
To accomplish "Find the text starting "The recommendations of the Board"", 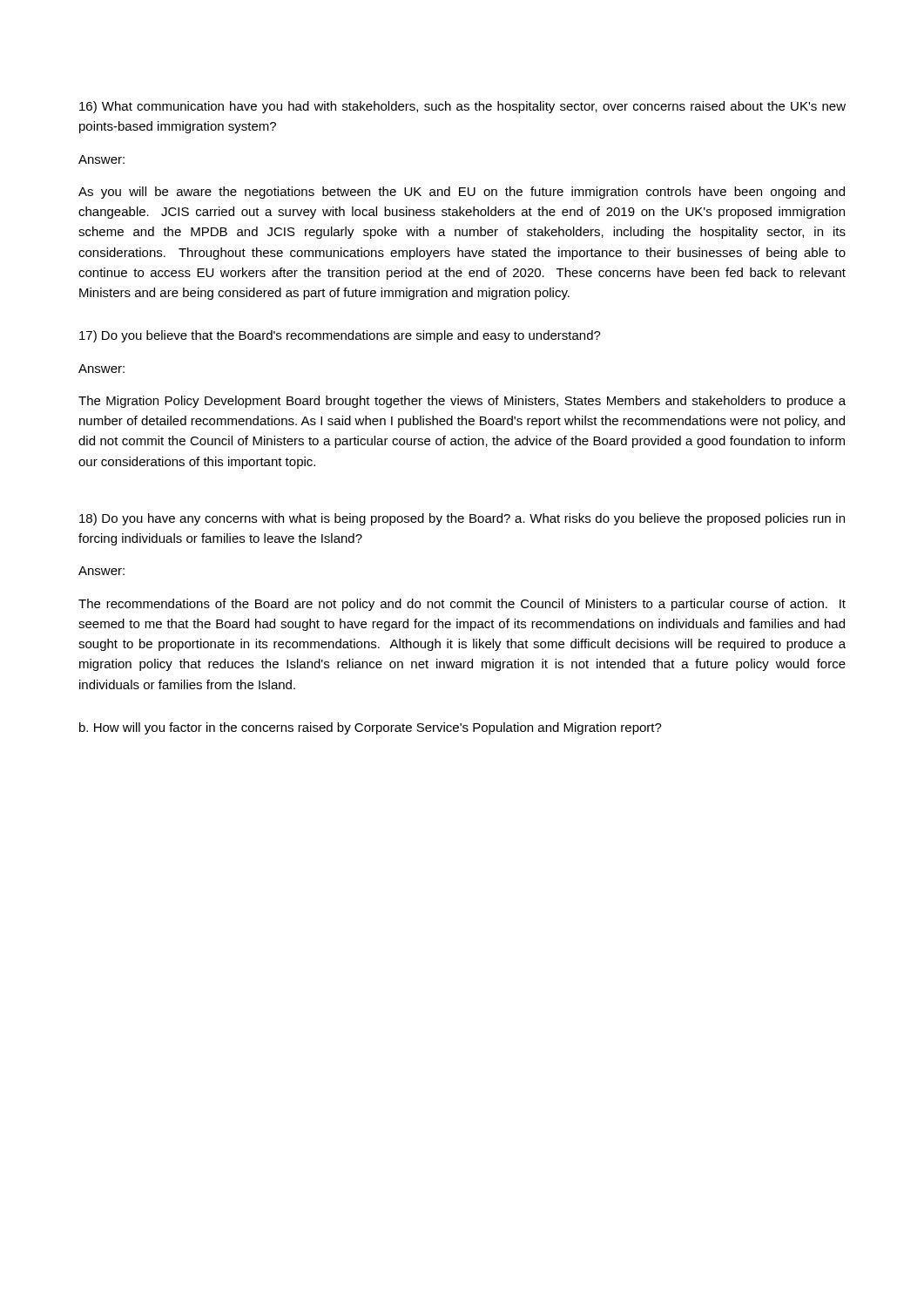I will tap(462, 644).
